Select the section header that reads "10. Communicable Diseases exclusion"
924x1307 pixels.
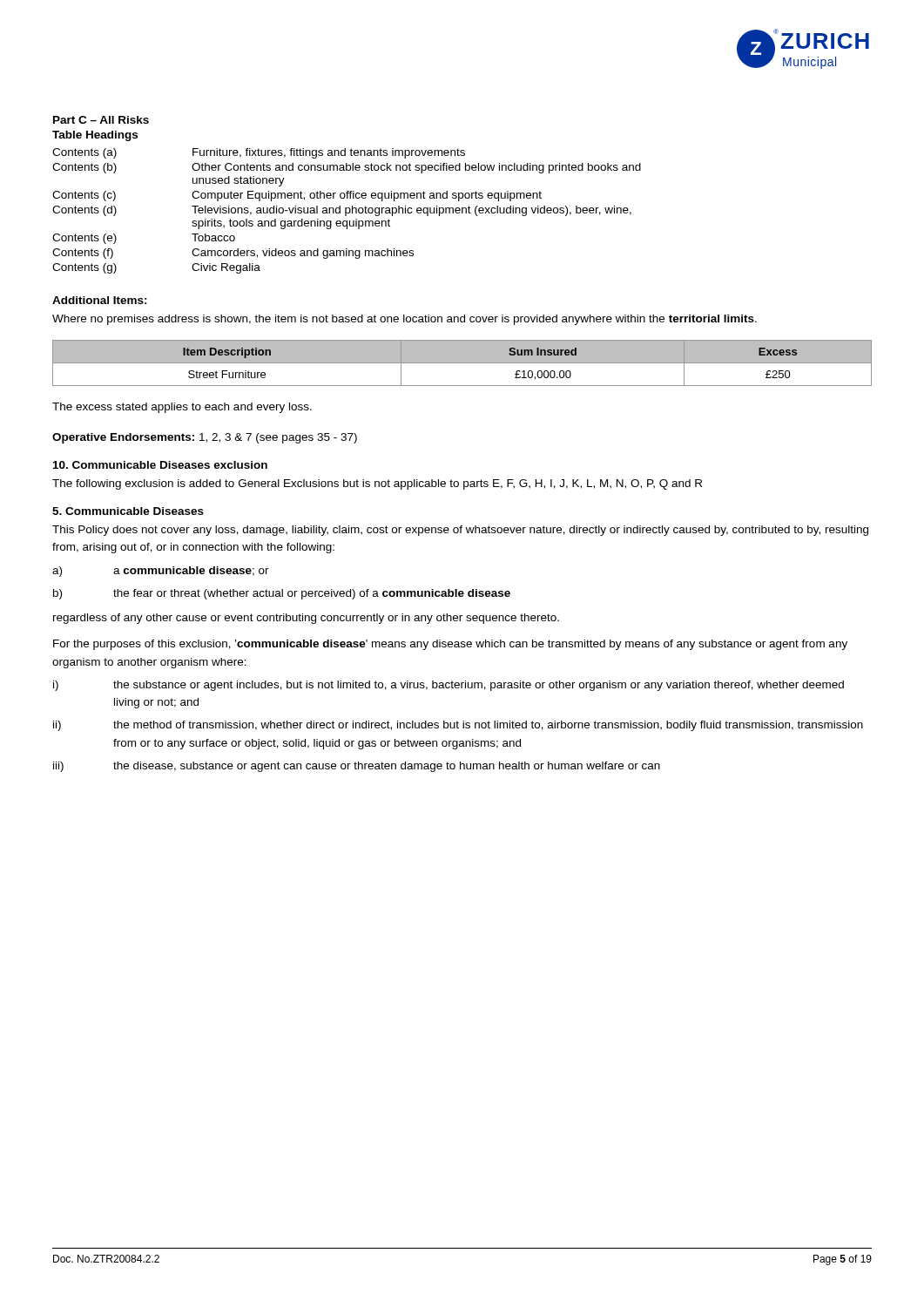(160, 465)
